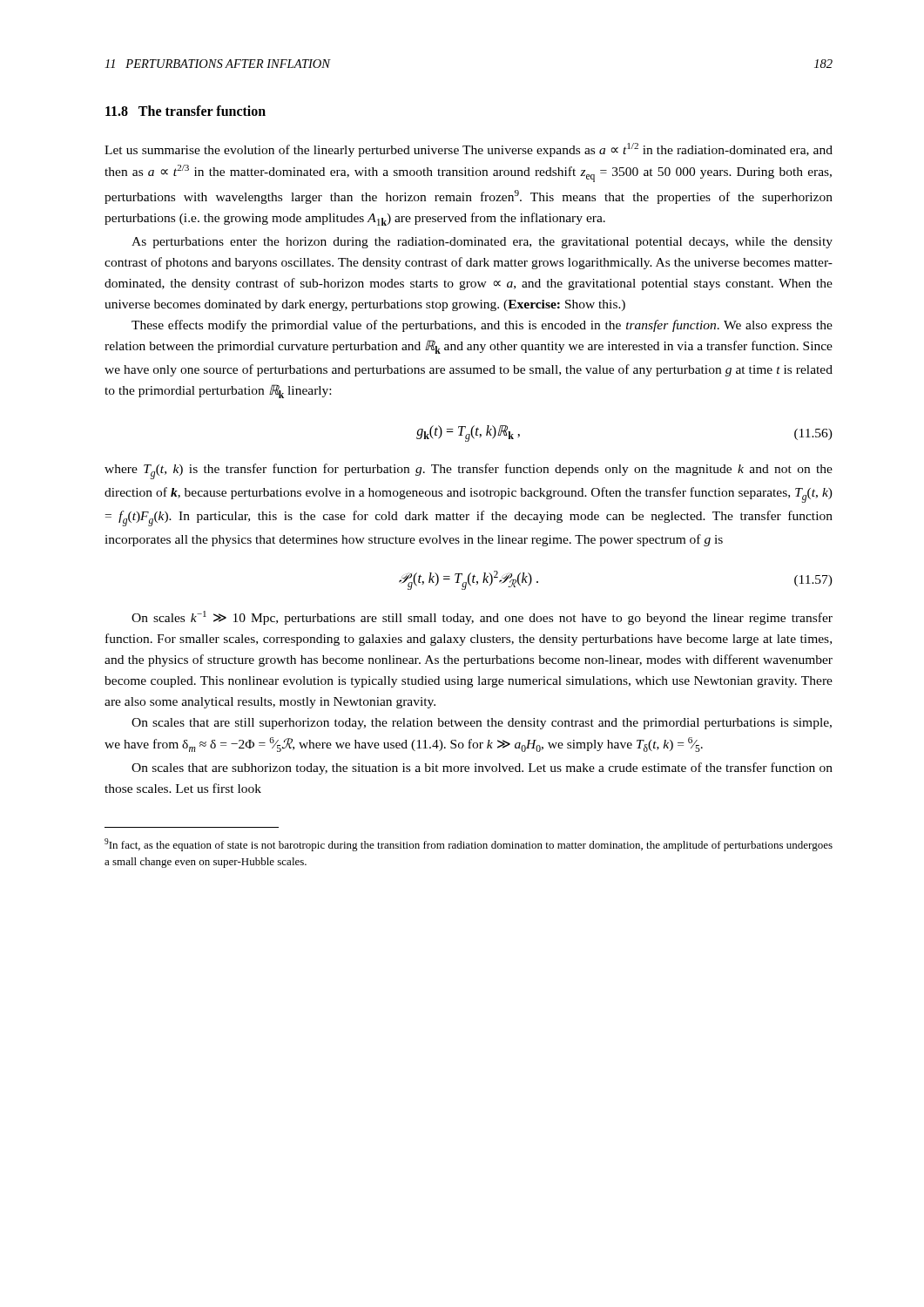
Task: Locate the text block starting "Let us summarise"
Action: pyautogui.click(x=469, y=184)
